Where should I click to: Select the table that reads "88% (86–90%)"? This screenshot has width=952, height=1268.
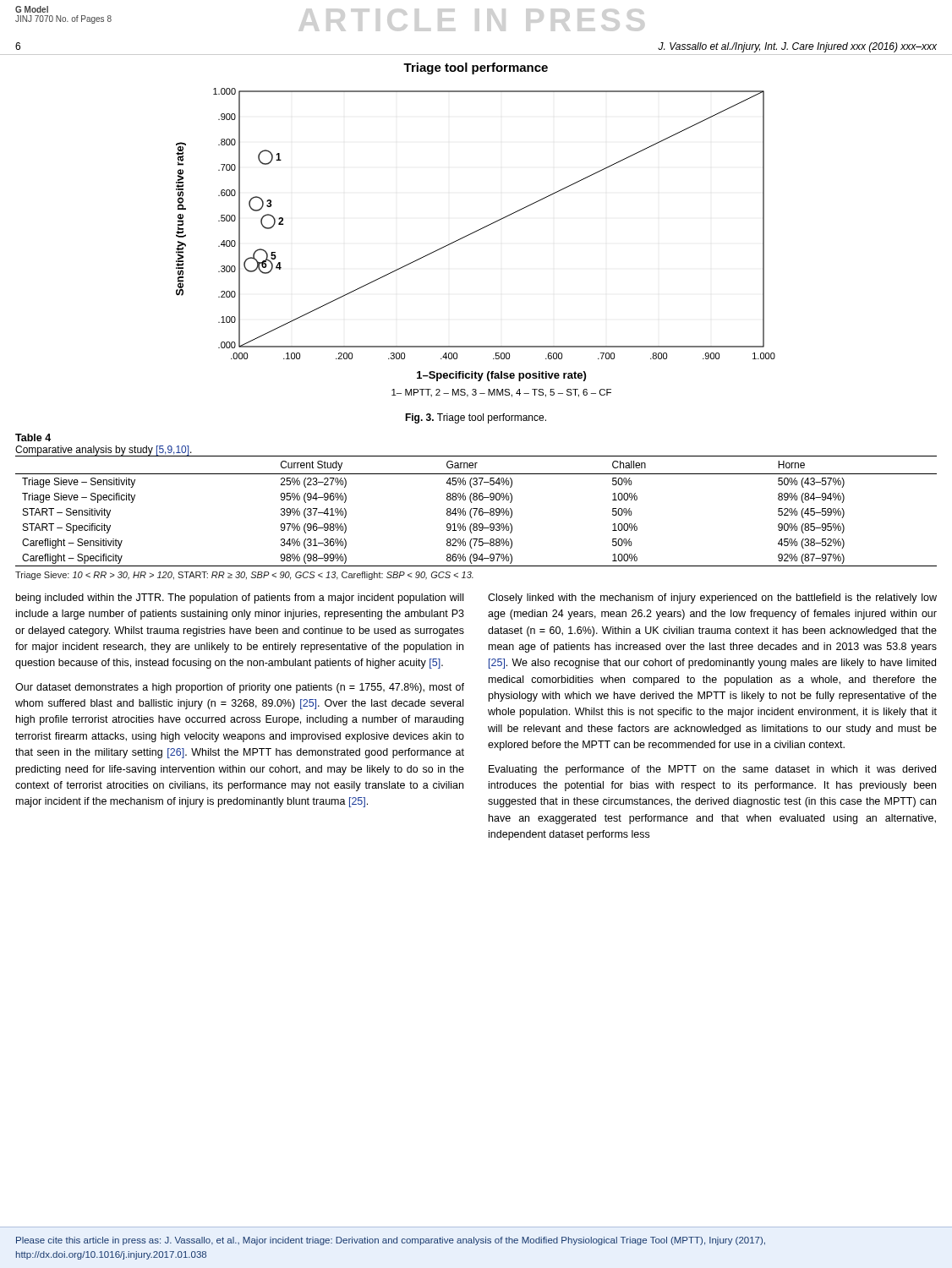click(476, 511)
